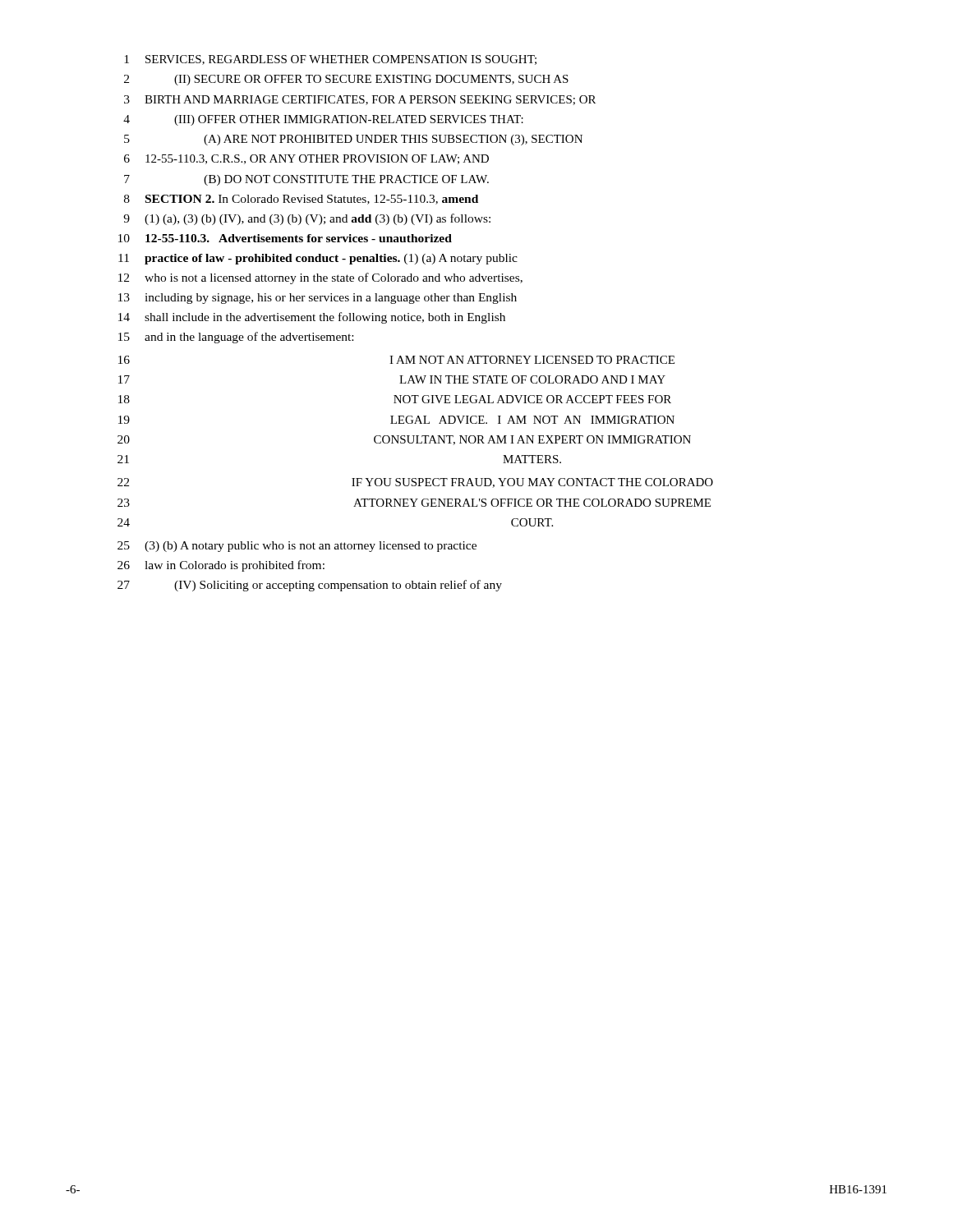Find the passage starting "9 (1) (a), (3) (b) (IV), and"
This screenshot has width=953, height=1232.
(493, 218)
